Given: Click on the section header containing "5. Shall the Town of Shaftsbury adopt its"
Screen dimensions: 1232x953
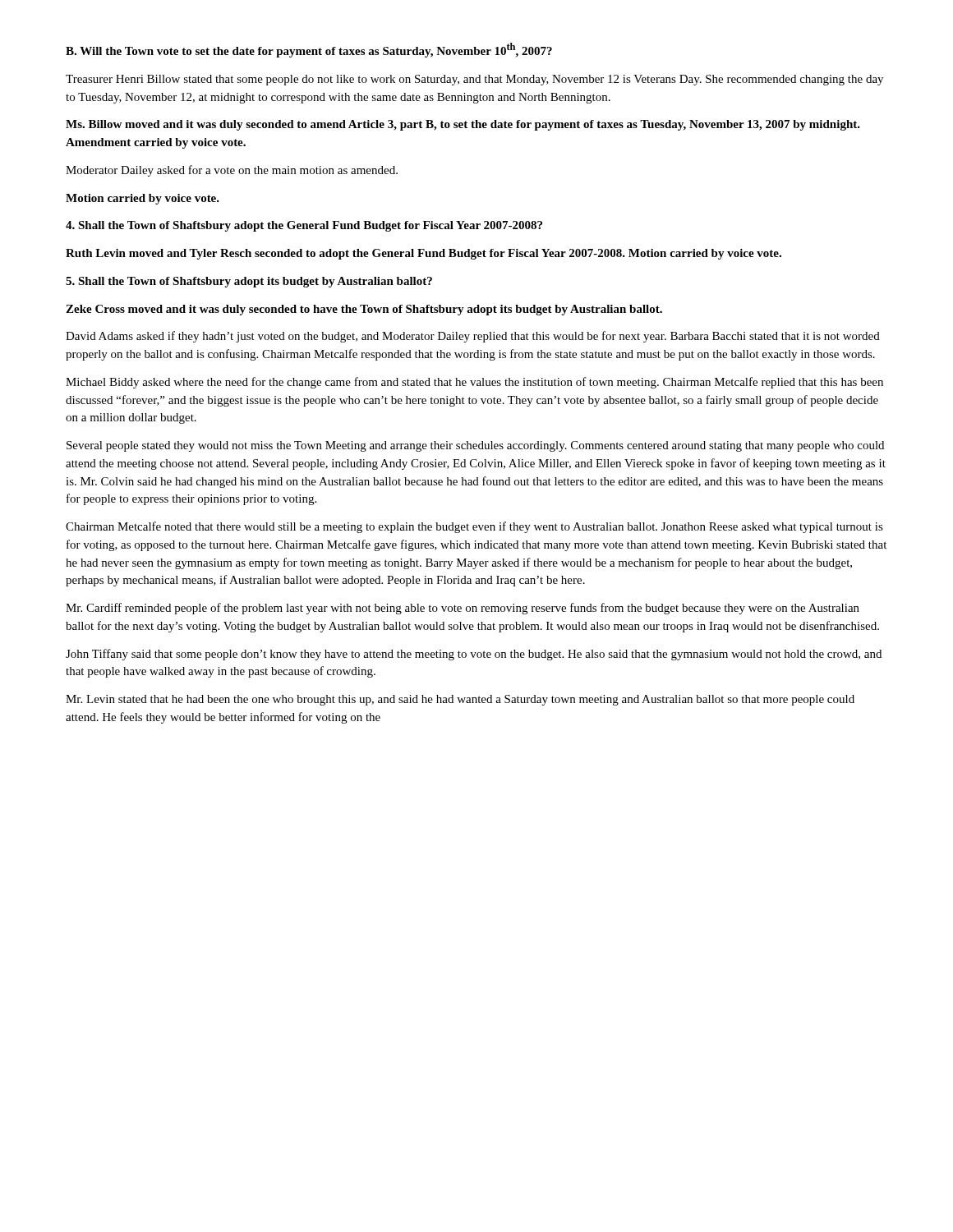Looking at the screenshot, I should 249,281.
